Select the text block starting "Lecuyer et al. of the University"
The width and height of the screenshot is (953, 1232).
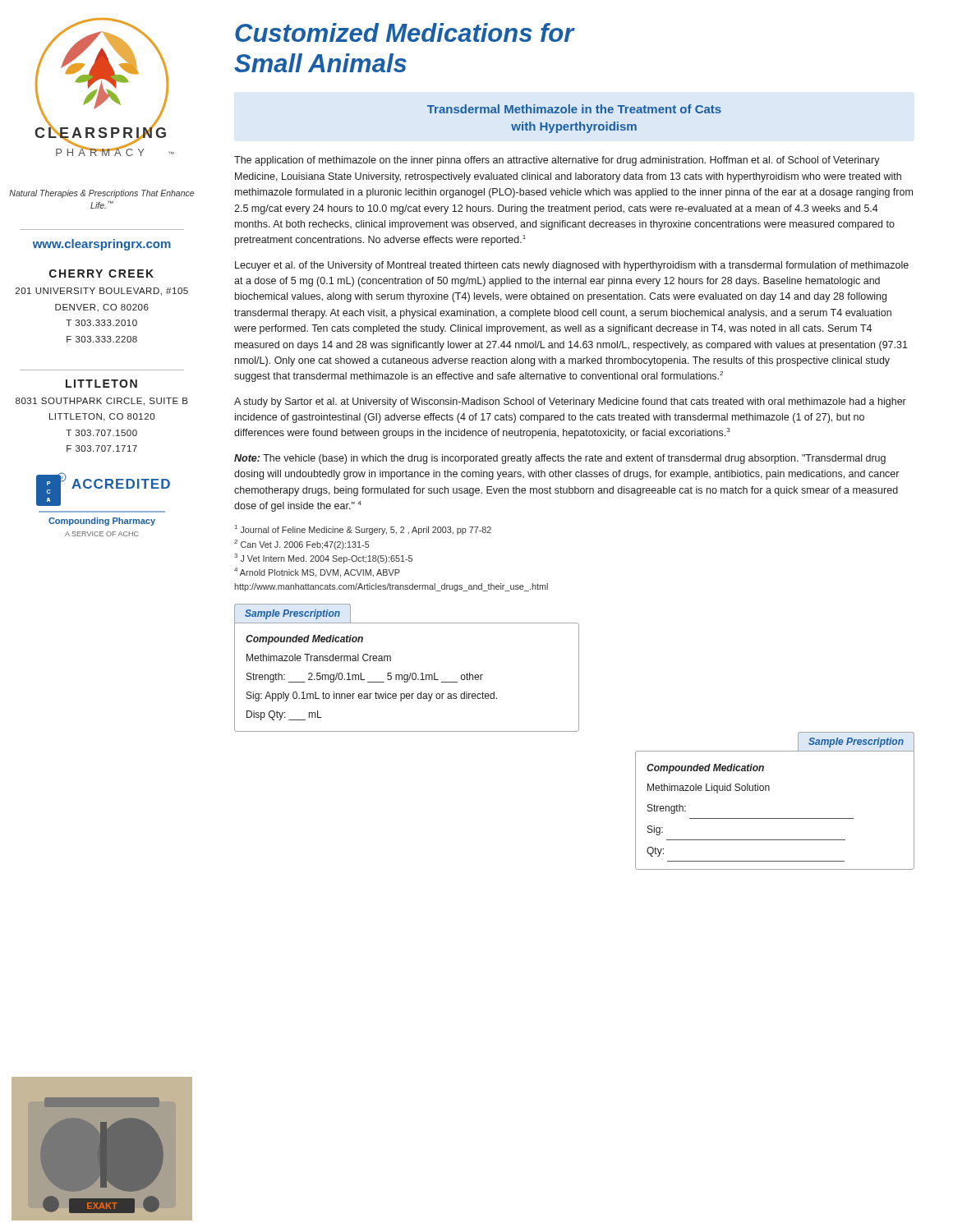[x=572, y=321]
